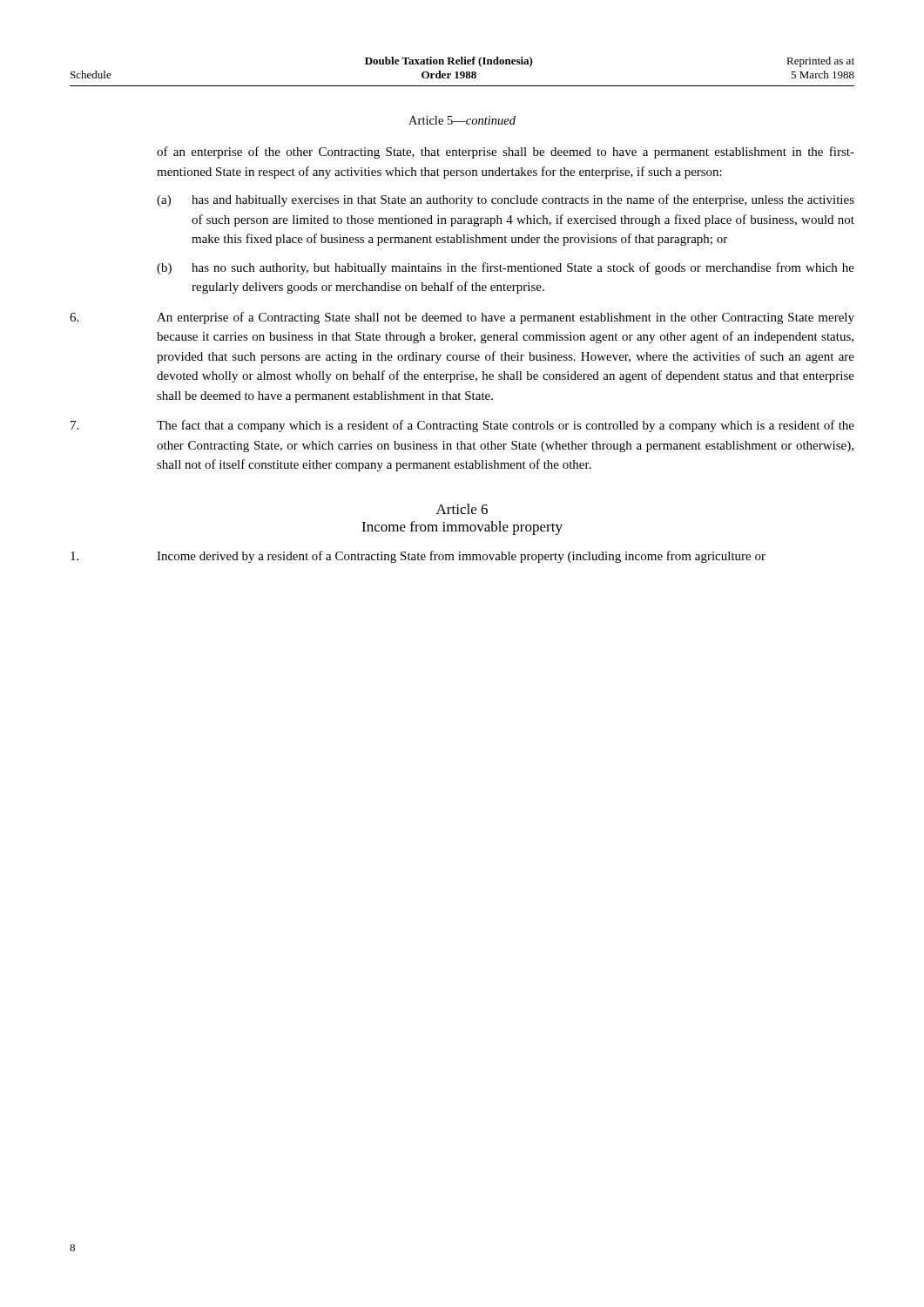Image resolution: width=924 pixels, height=1307 pixels.
Task: Locate the passage starting "7. The fact"
Action: (462, 445)
